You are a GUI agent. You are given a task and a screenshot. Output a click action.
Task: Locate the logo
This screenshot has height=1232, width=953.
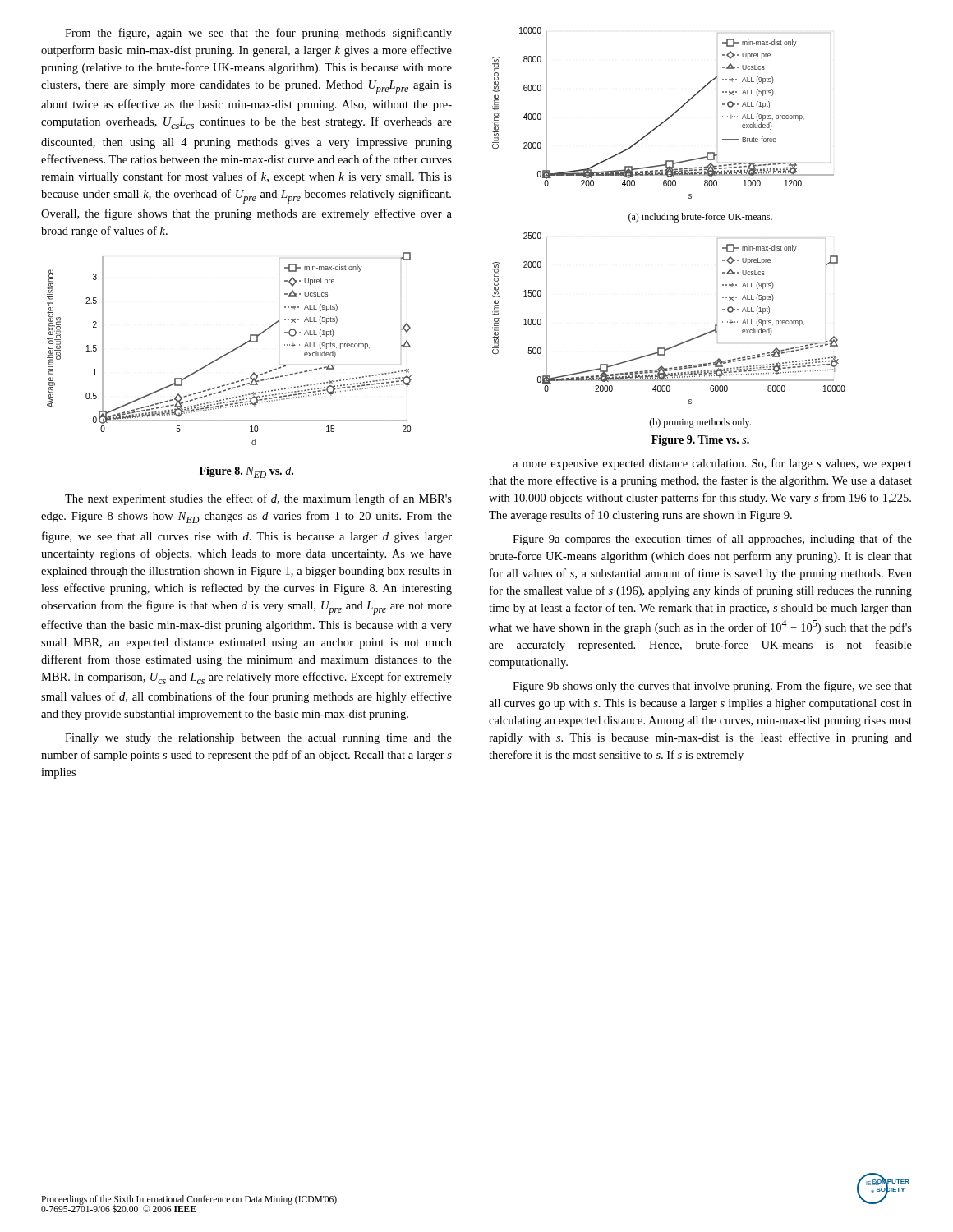pos(884,1196)
